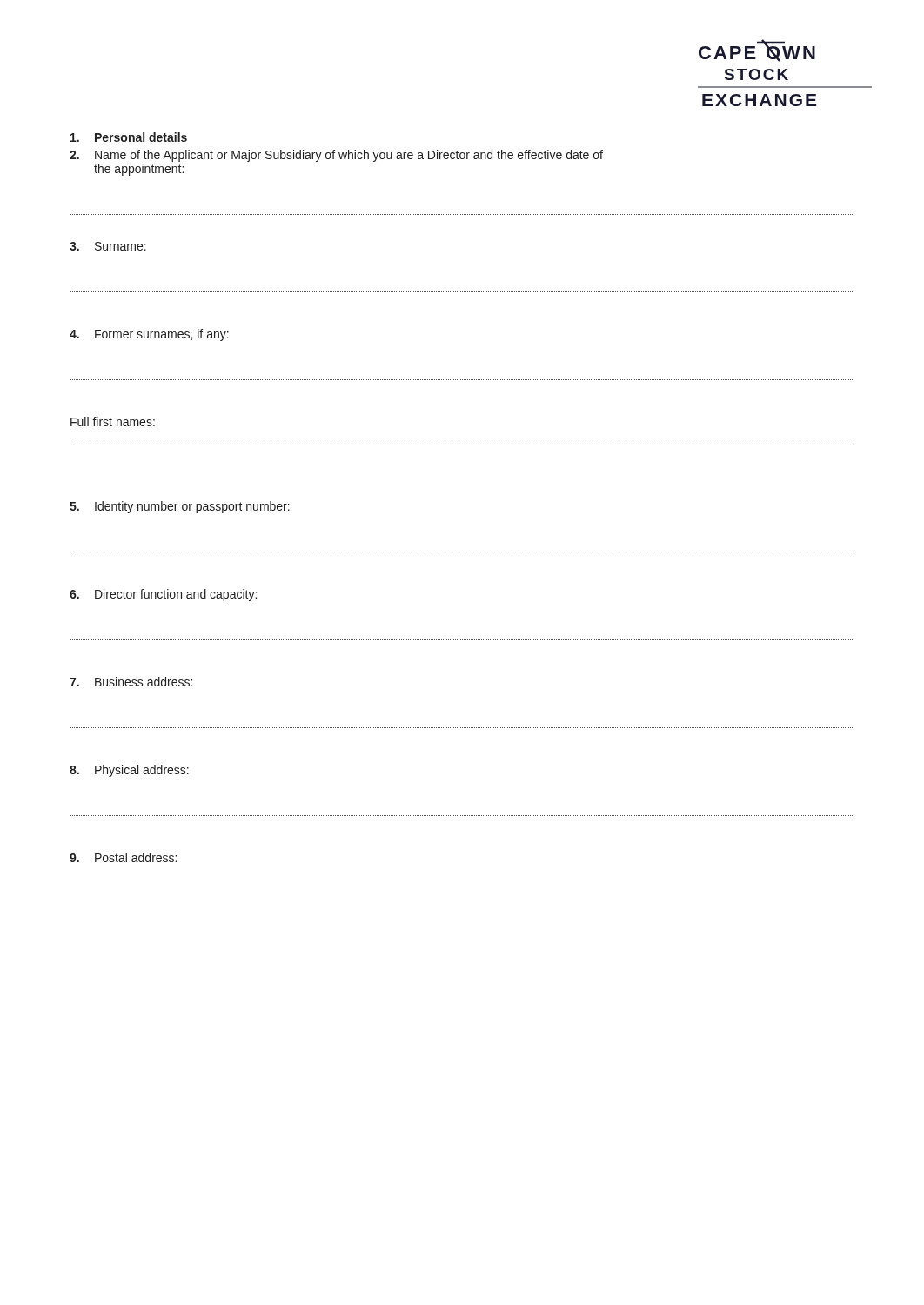Image resolution: width=924 pixels, height=1305 pixels.
Task: Click on the text with the text "Full first names:"
Action: (x=113, y=422)
